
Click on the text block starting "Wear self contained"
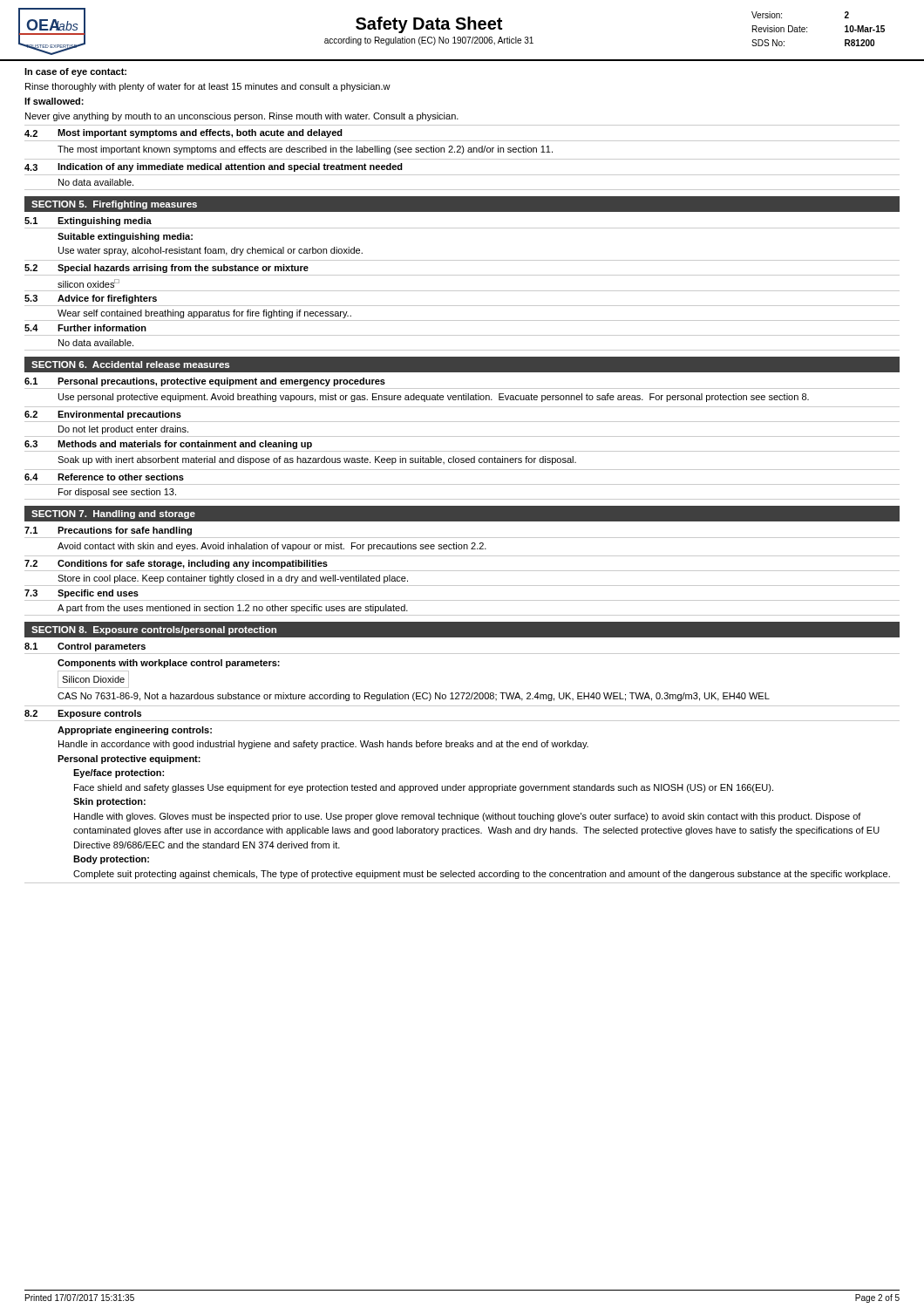(x=205, y=313)
